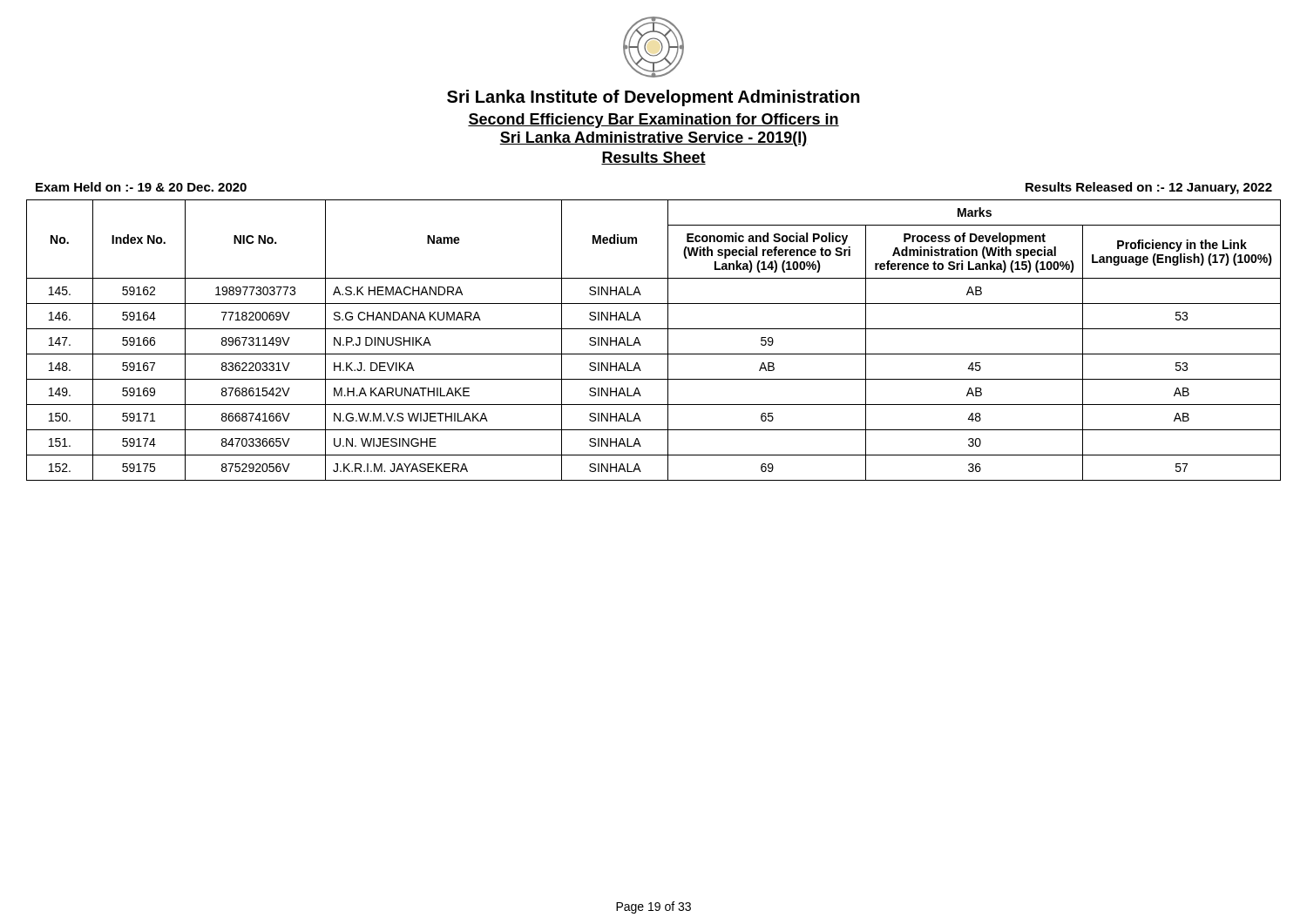This screenshot has width=1307, height=924.
Task: Click the logo
Action: (654, 49)
